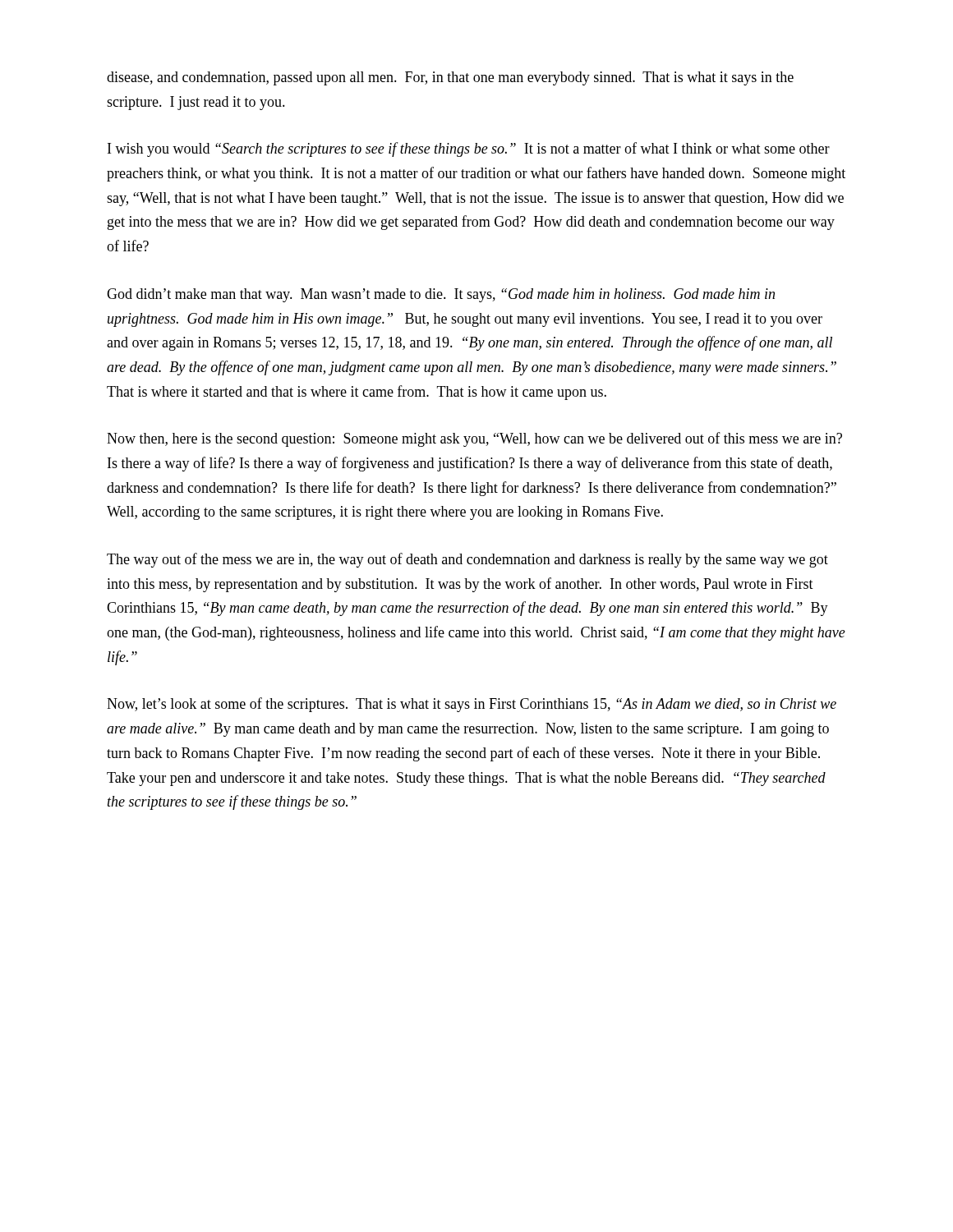This screenshot has width=953, height=1232.
Task: Click on the text block with the text "Now, let’s look at some"
Action: coord(472,753)
